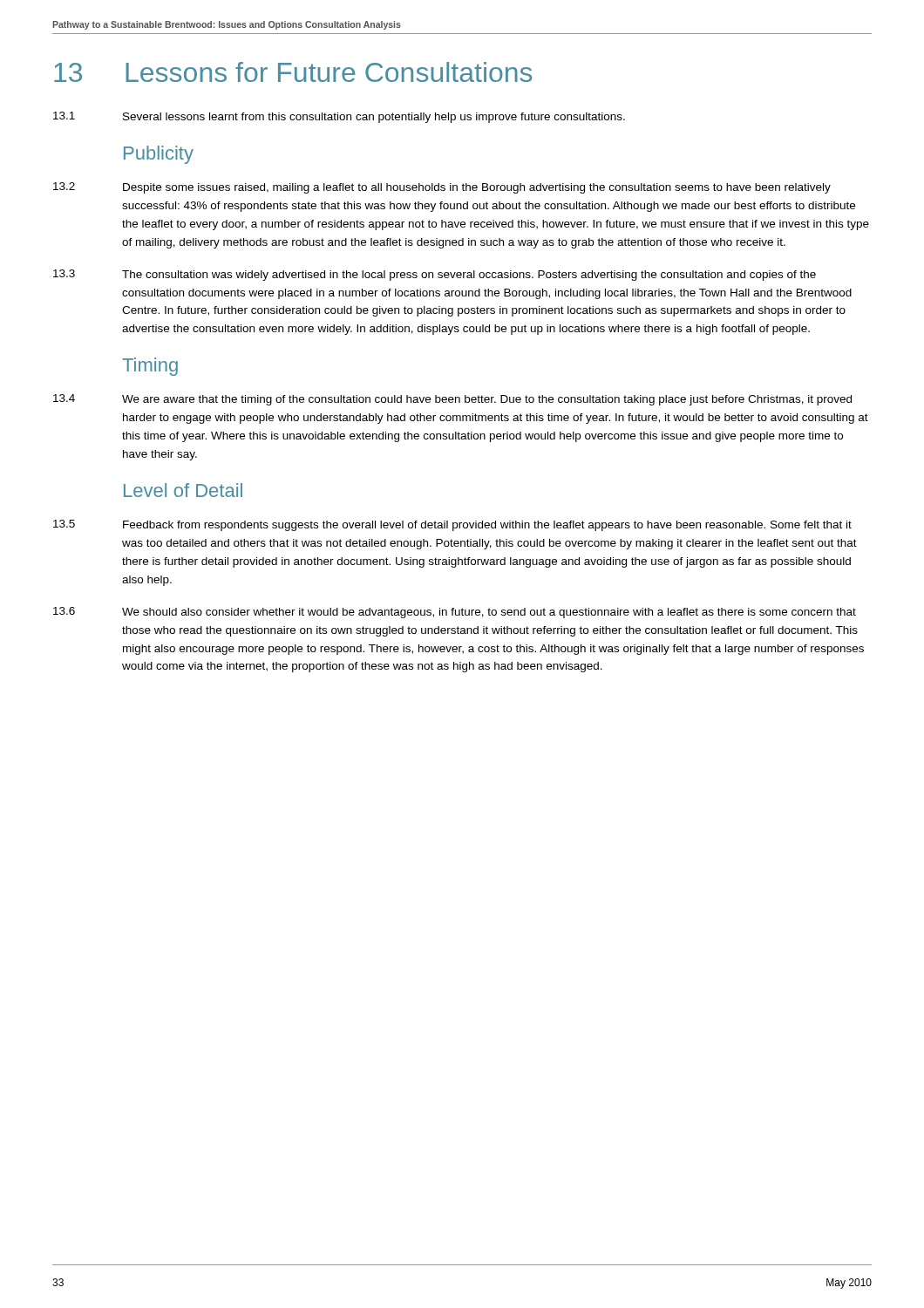Click on the text block that says "6 We should also consider whether"
This screenshot has width=924, height=1308.
462,640
